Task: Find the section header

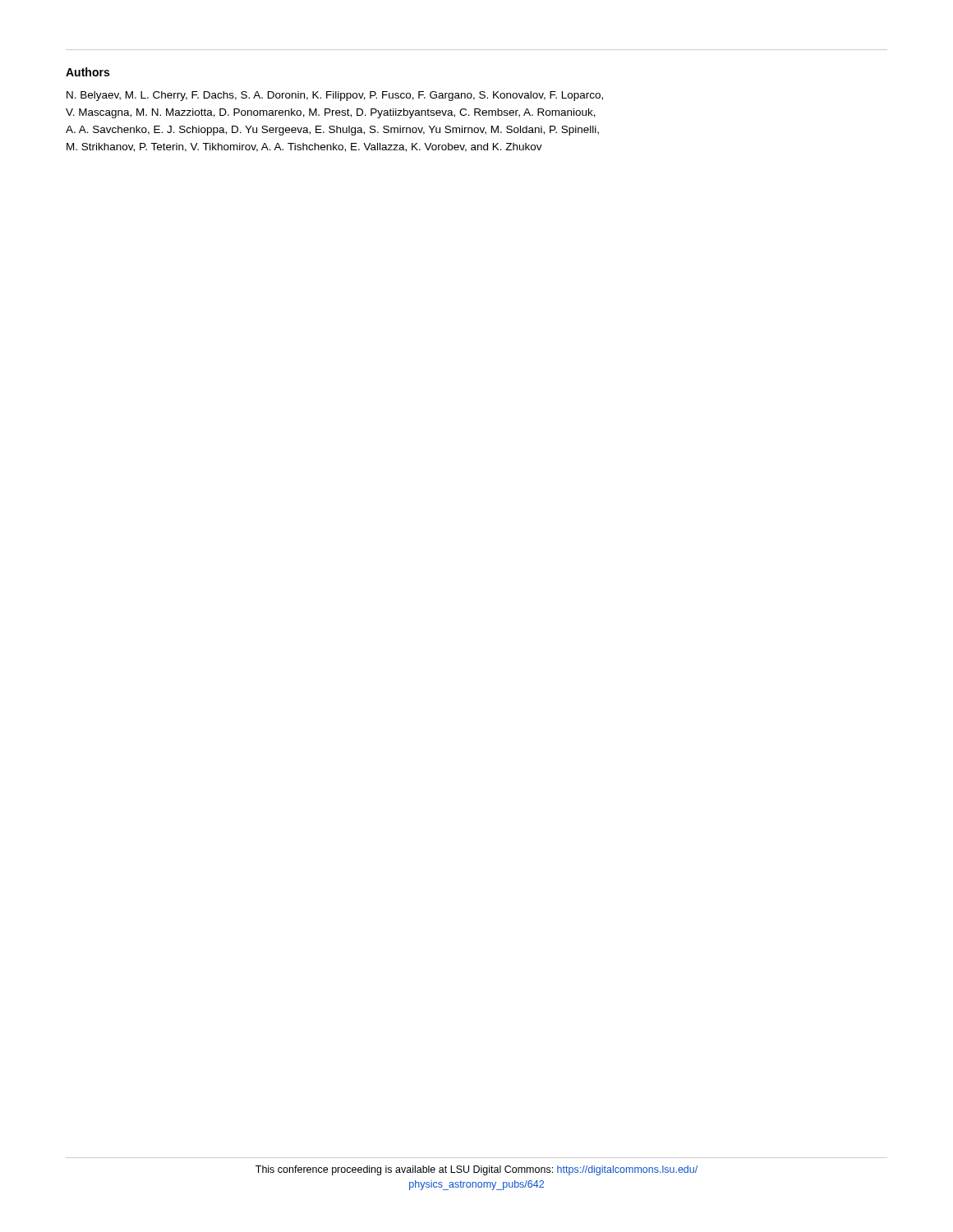Action: [88, 72]
